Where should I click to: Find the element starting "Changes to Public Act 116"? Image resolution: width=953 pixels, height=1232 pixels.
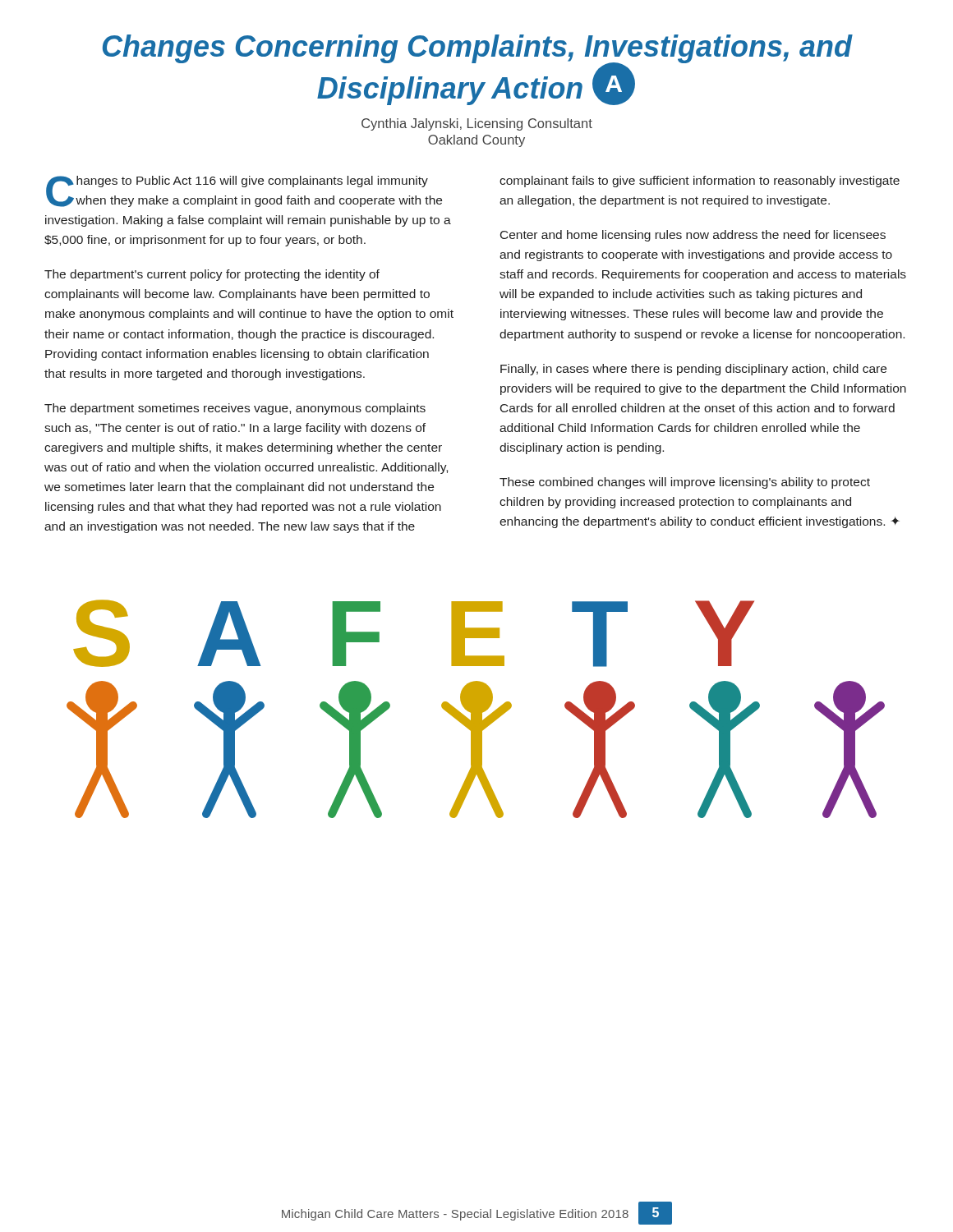(x=248, y=209)
